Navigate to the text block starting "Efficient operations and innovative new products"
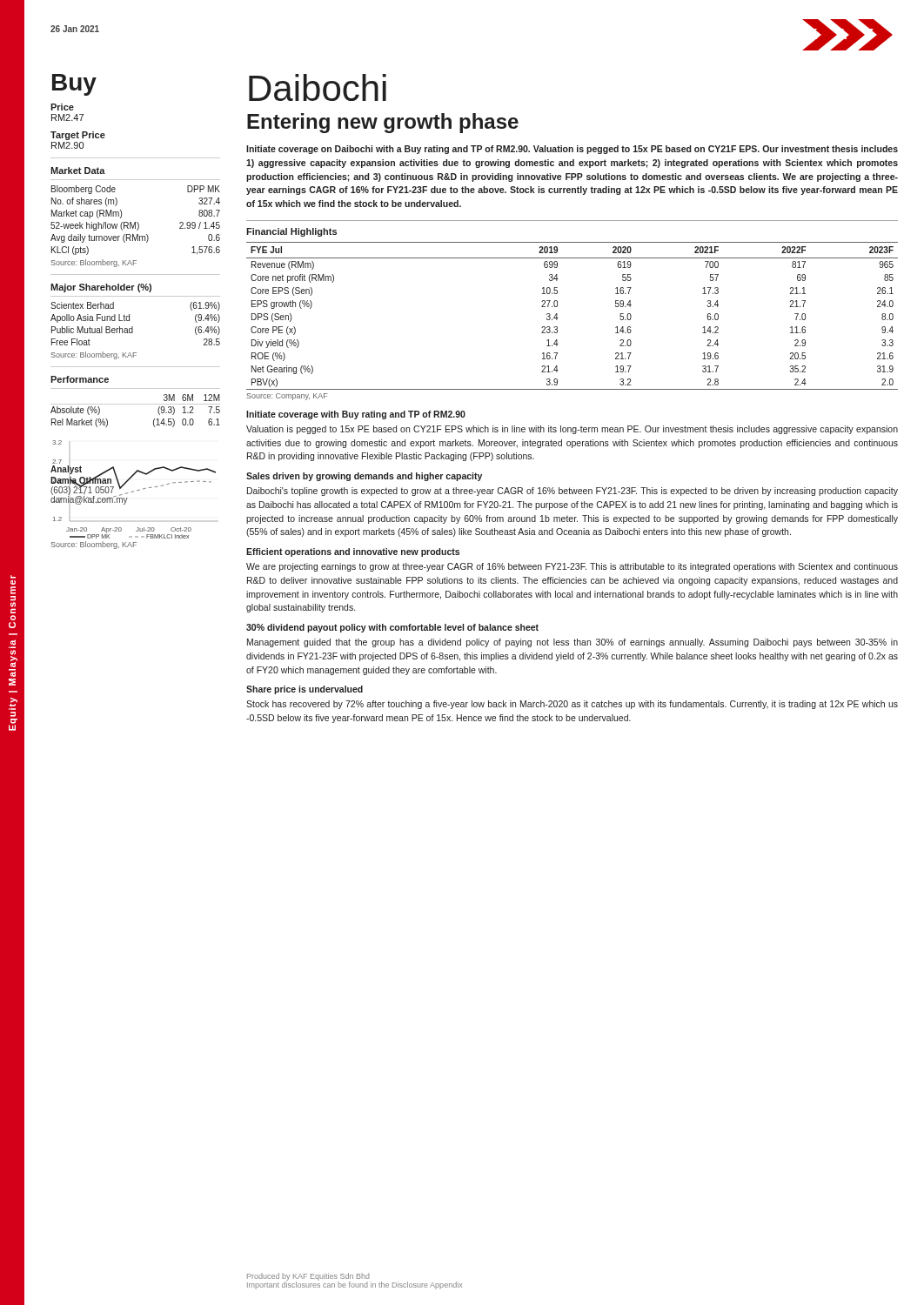Image resolution: width=924 pixels, height=1305 pixels. tap(353, 552)
